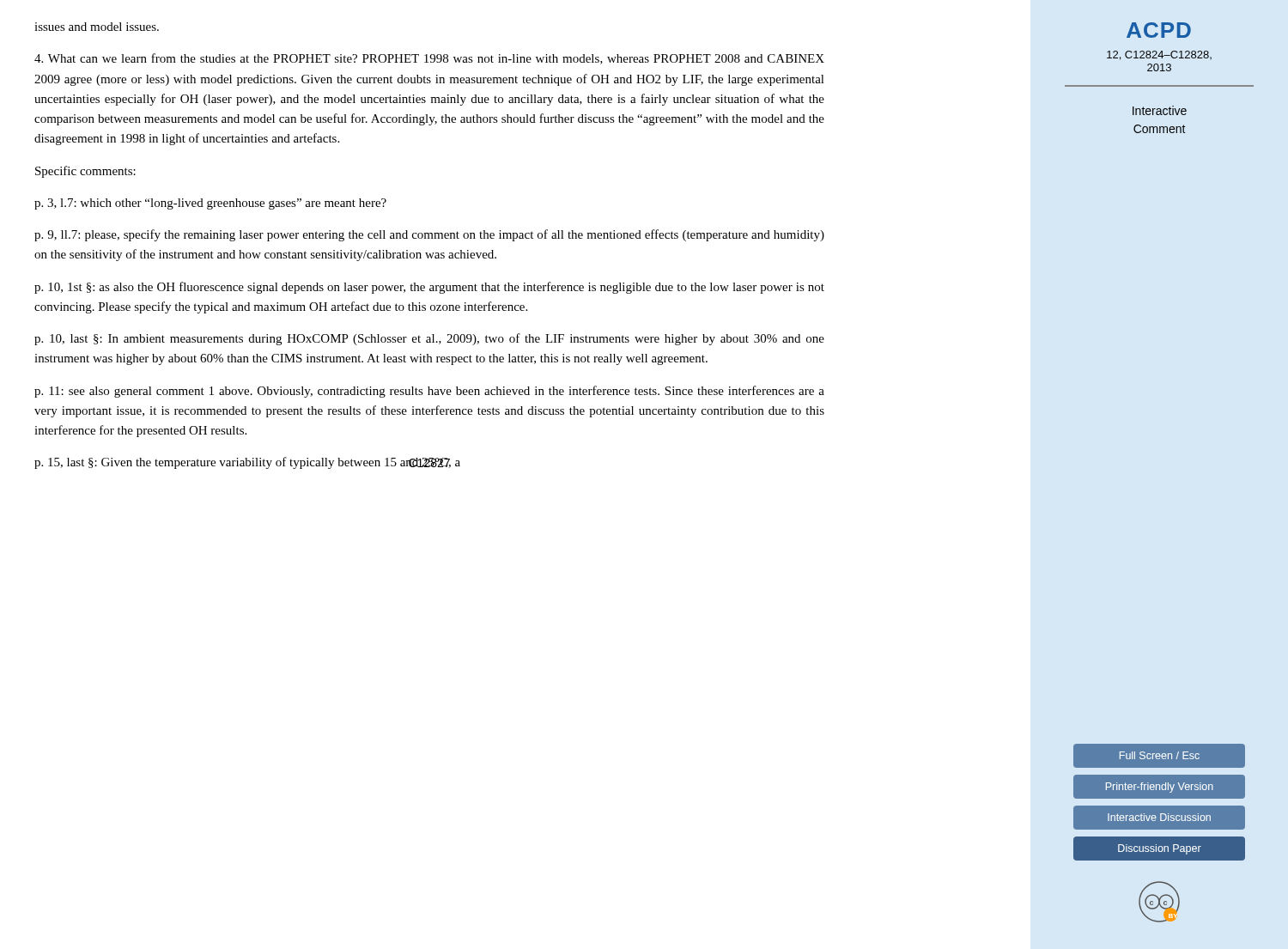Locate the block starting "p. 11: see also general comment"
Viewport: 1288px width, 949px height.
click(429, 410)
